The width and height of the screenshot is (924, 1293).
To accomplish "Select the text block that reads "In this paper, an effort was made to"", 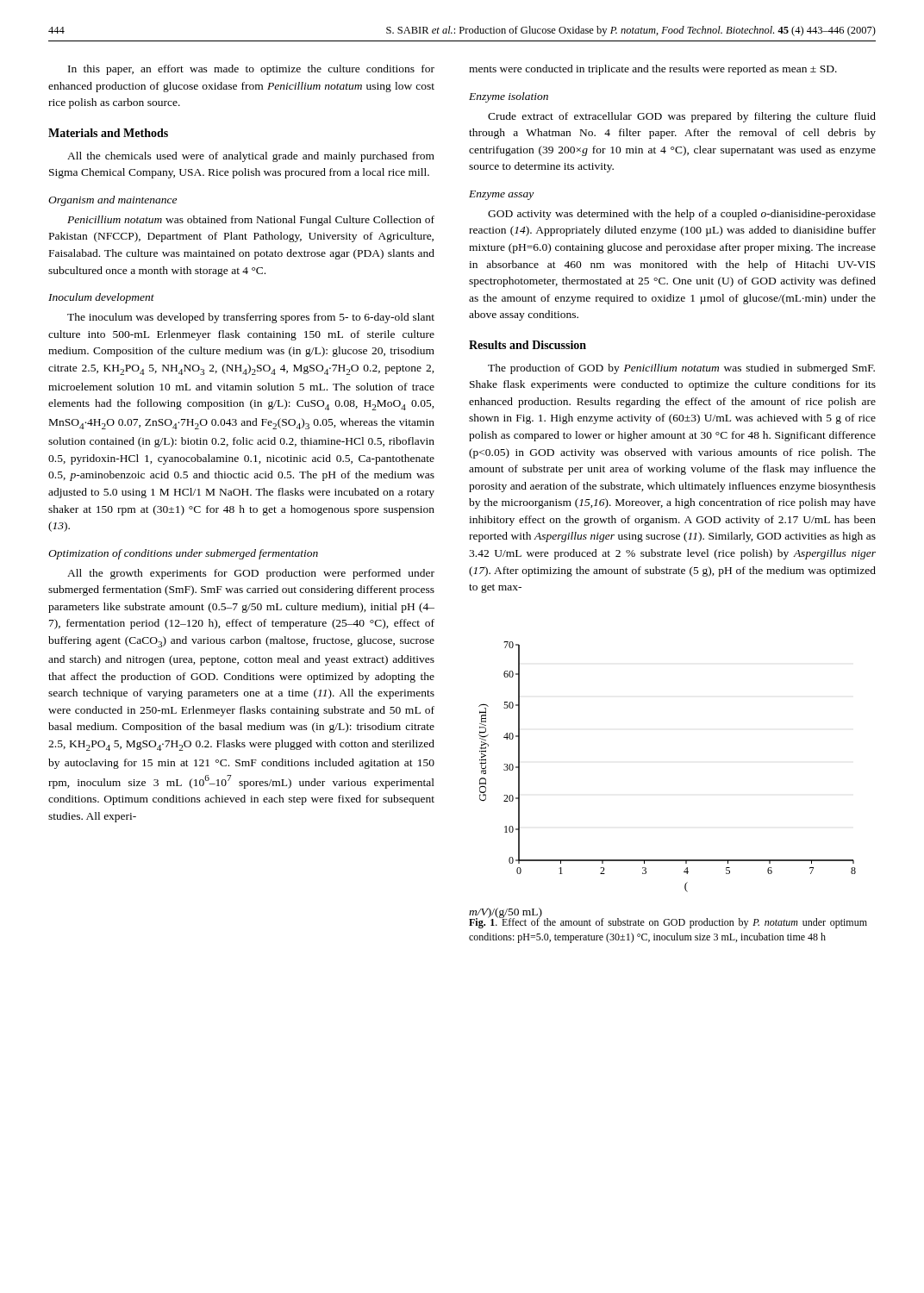I will click(241, 86).
